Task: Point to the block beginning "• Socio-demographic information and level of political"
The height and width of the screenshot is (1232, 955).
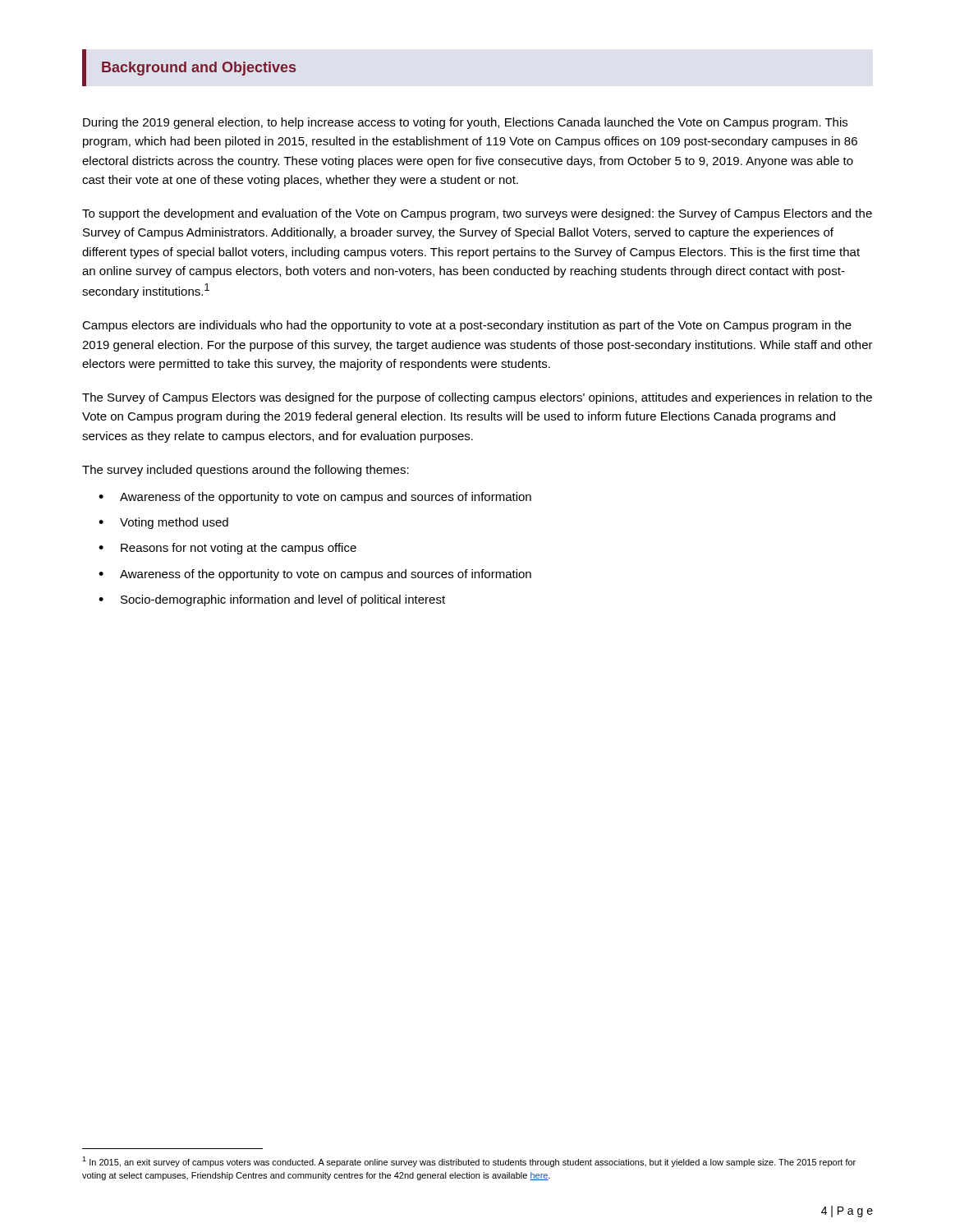Action: pyautogui.click(x=272, y=600)
